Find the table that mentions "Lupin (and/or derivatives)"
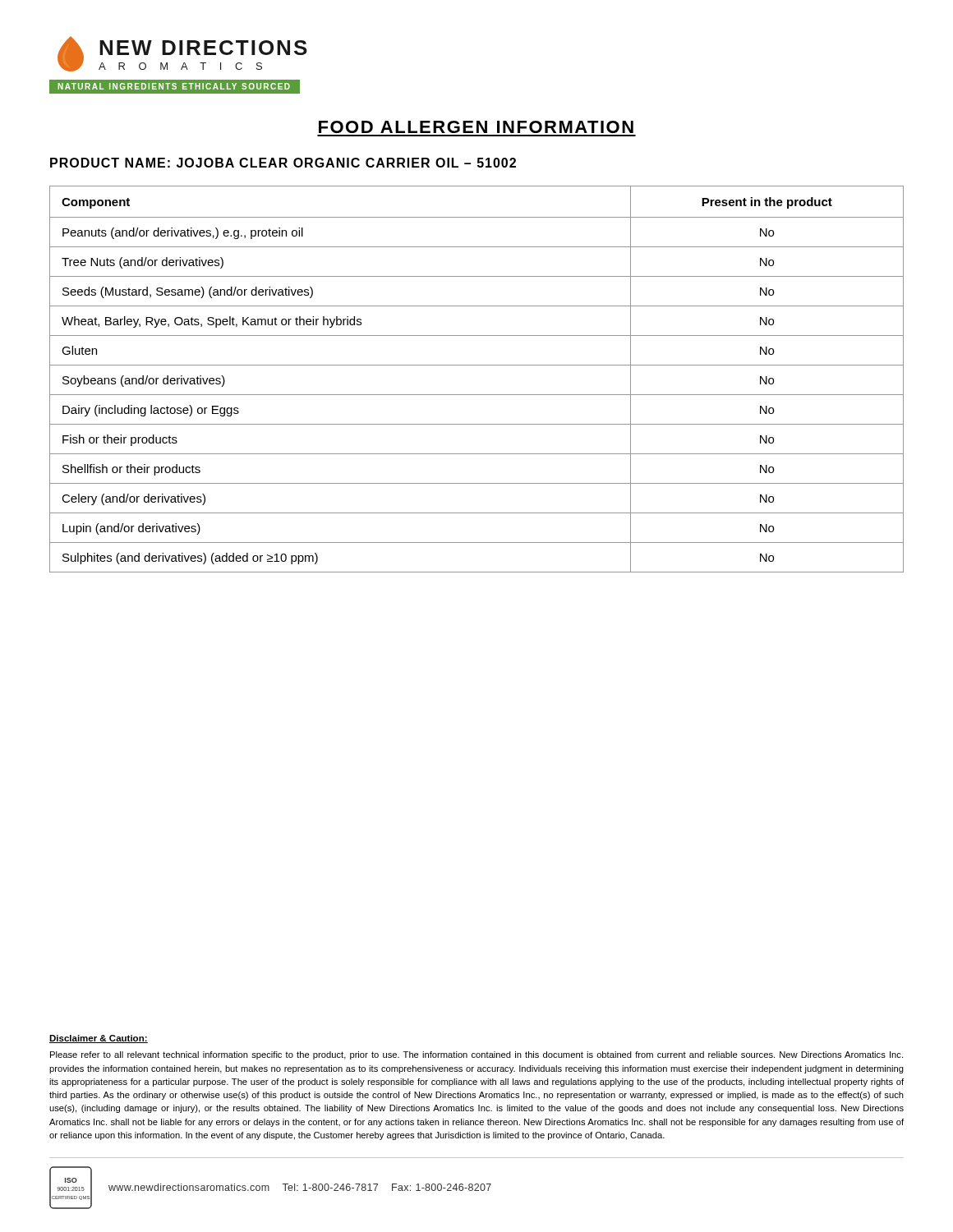Screen dimensions: 1232x953 pos(476,379)
